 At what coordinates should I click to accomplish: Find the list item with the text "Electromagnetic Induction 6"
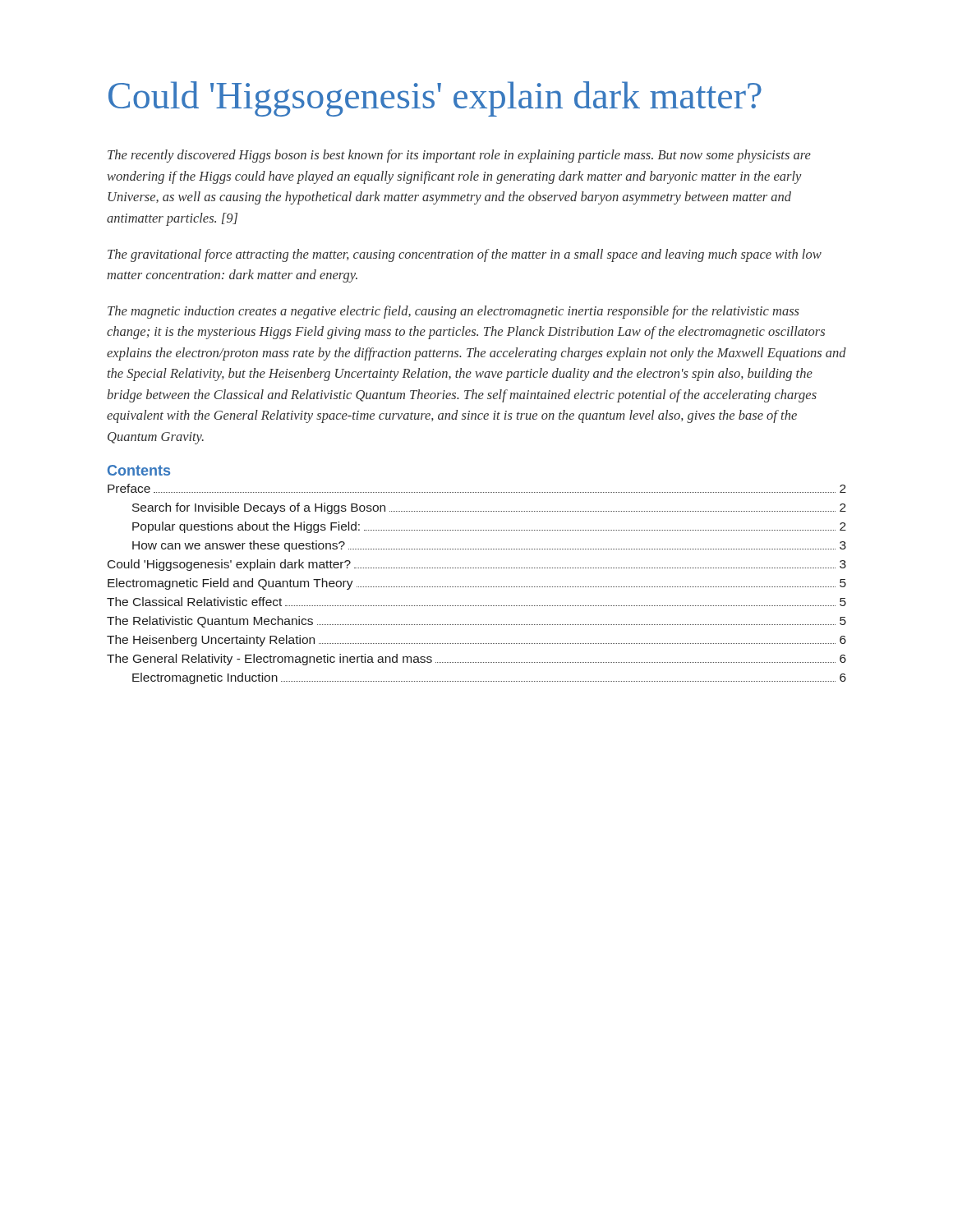(476, 678)
